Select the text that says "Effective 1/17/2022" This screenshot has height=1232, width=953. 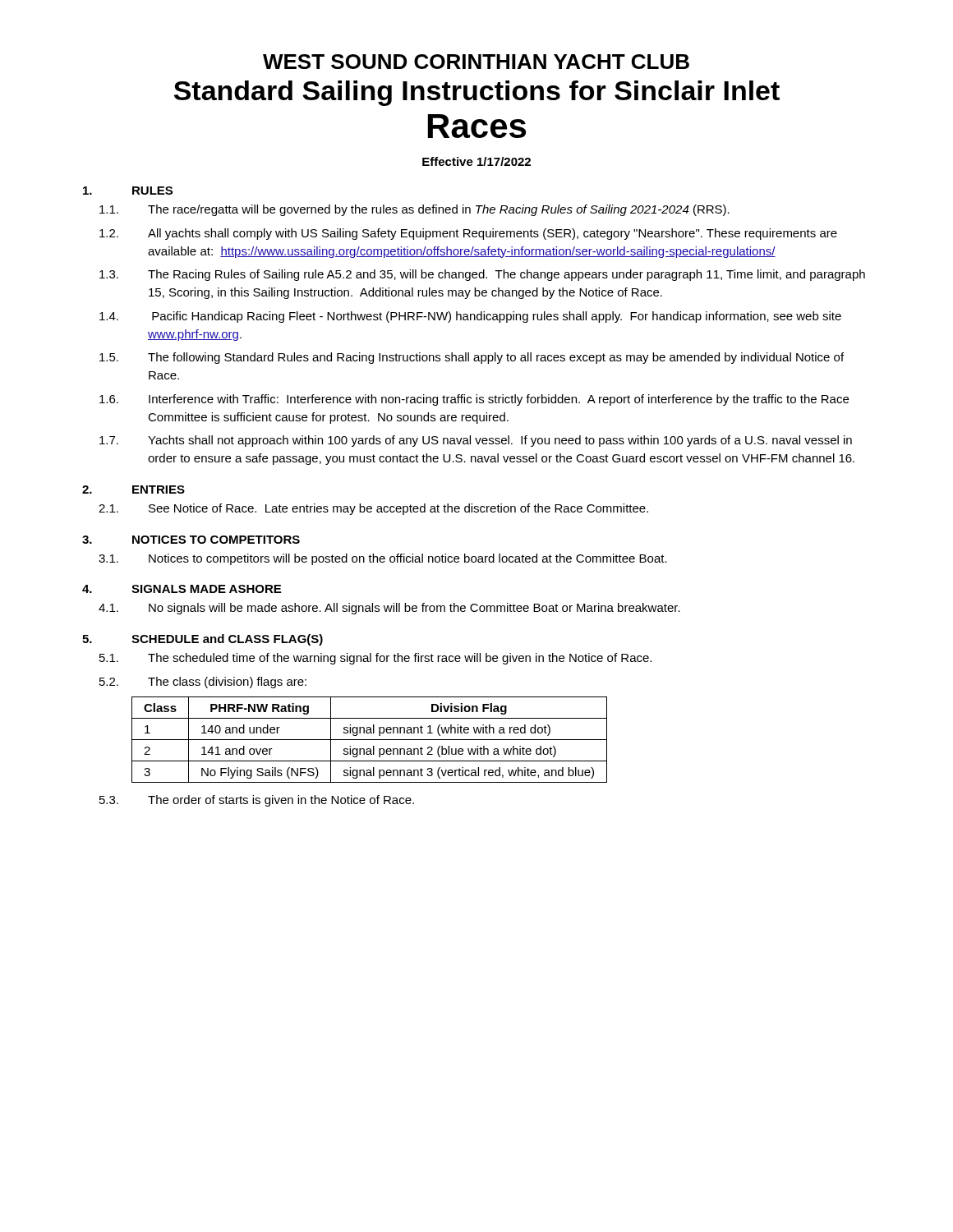(476, 161)
